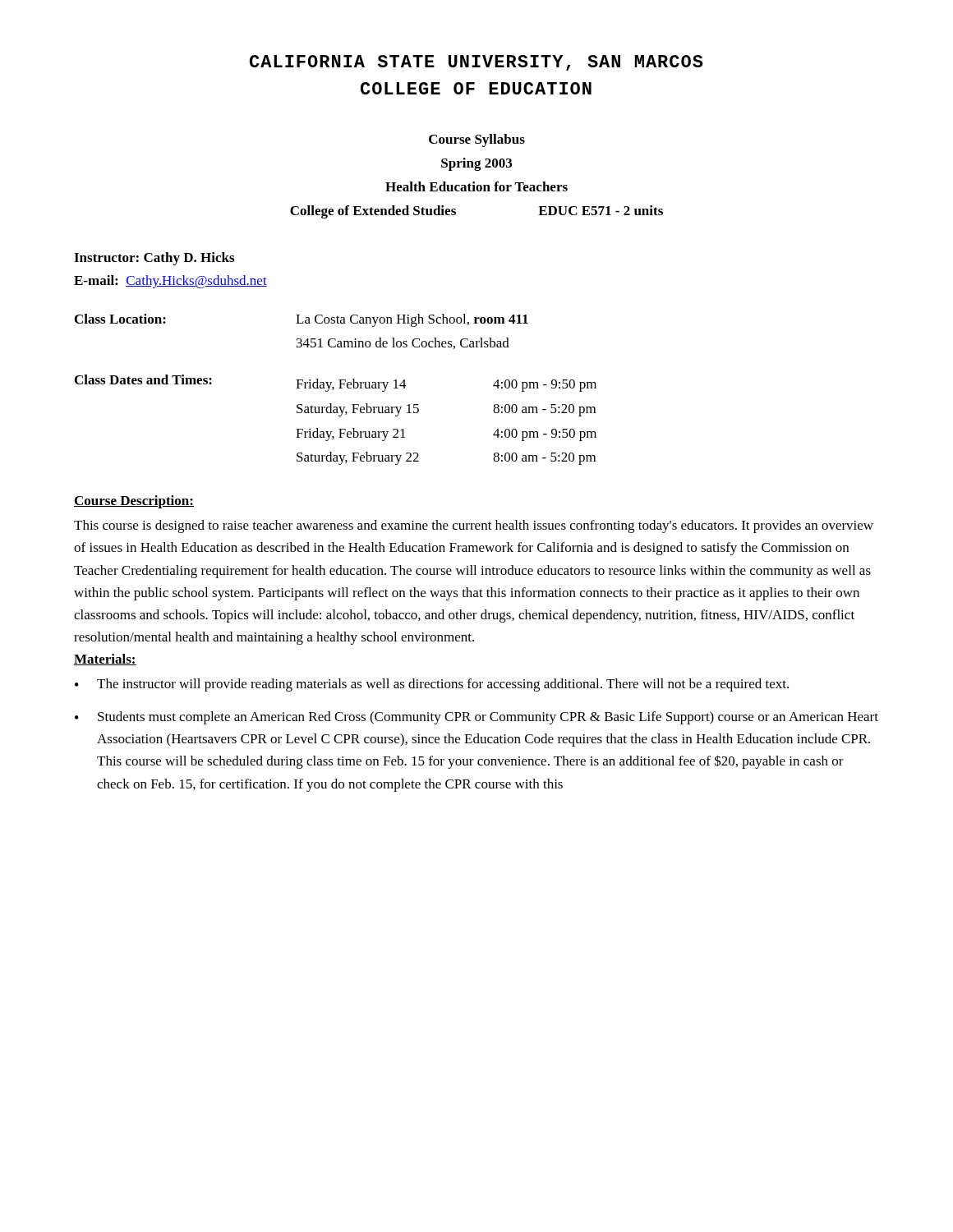Click on the text block that says "This course is"

click(x=474, y=581)
